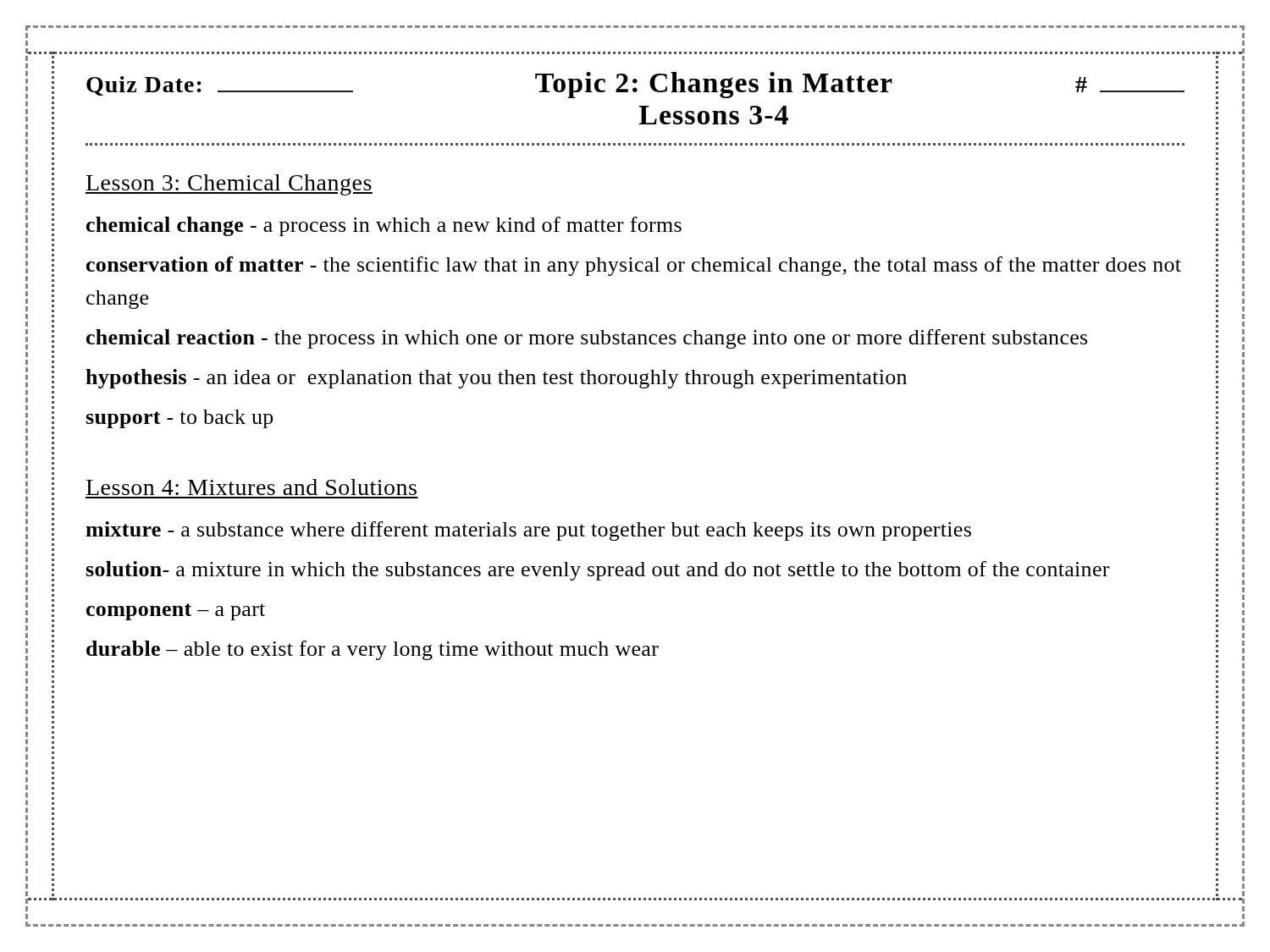Screen dimensions: 952x1270
Task: Select the list item that reads "solution- a mixture in which the substances are"
Action: pos(598,569)
